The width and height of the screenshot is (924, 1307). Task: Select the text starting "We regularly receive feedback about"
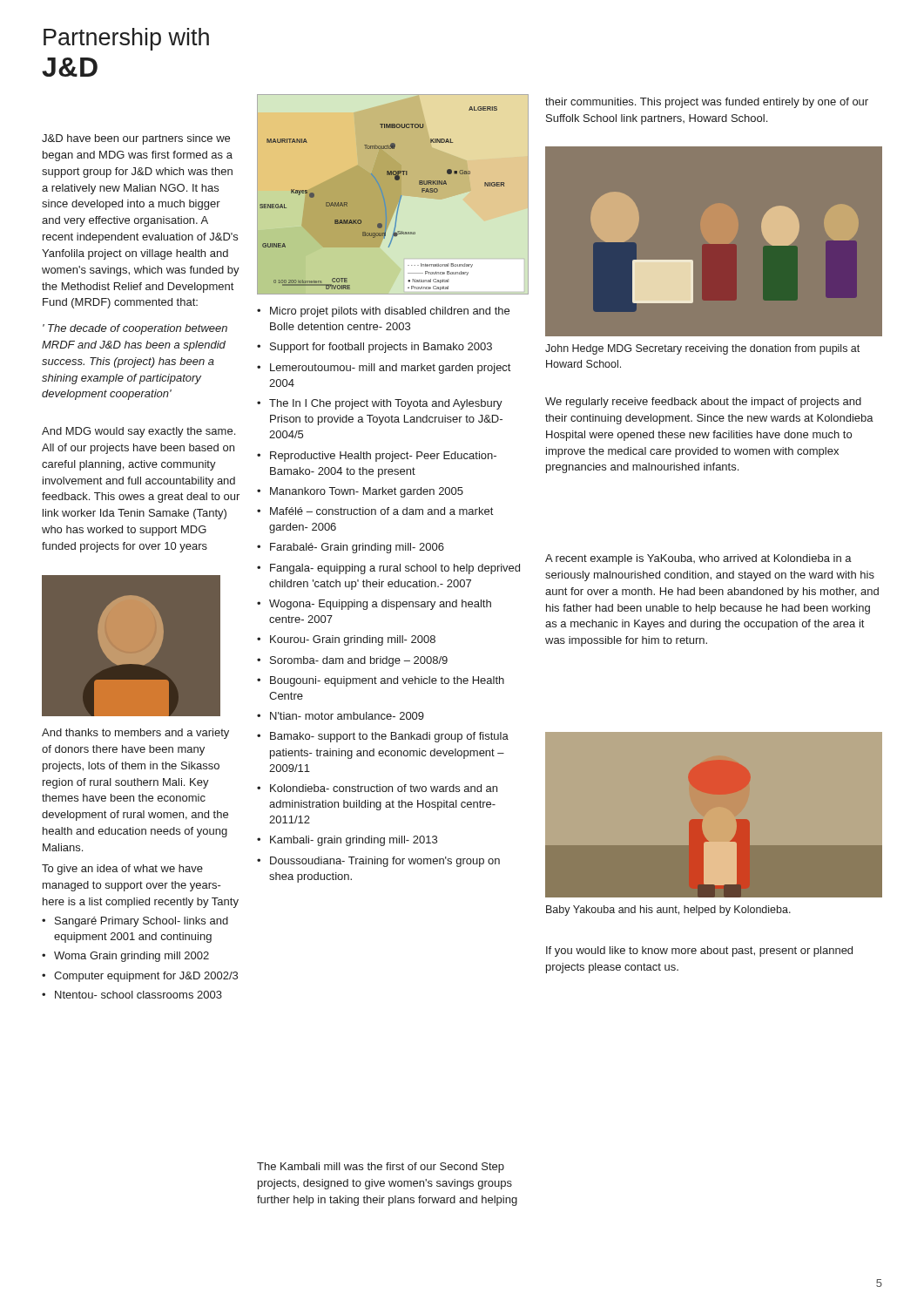click(714, 435)
